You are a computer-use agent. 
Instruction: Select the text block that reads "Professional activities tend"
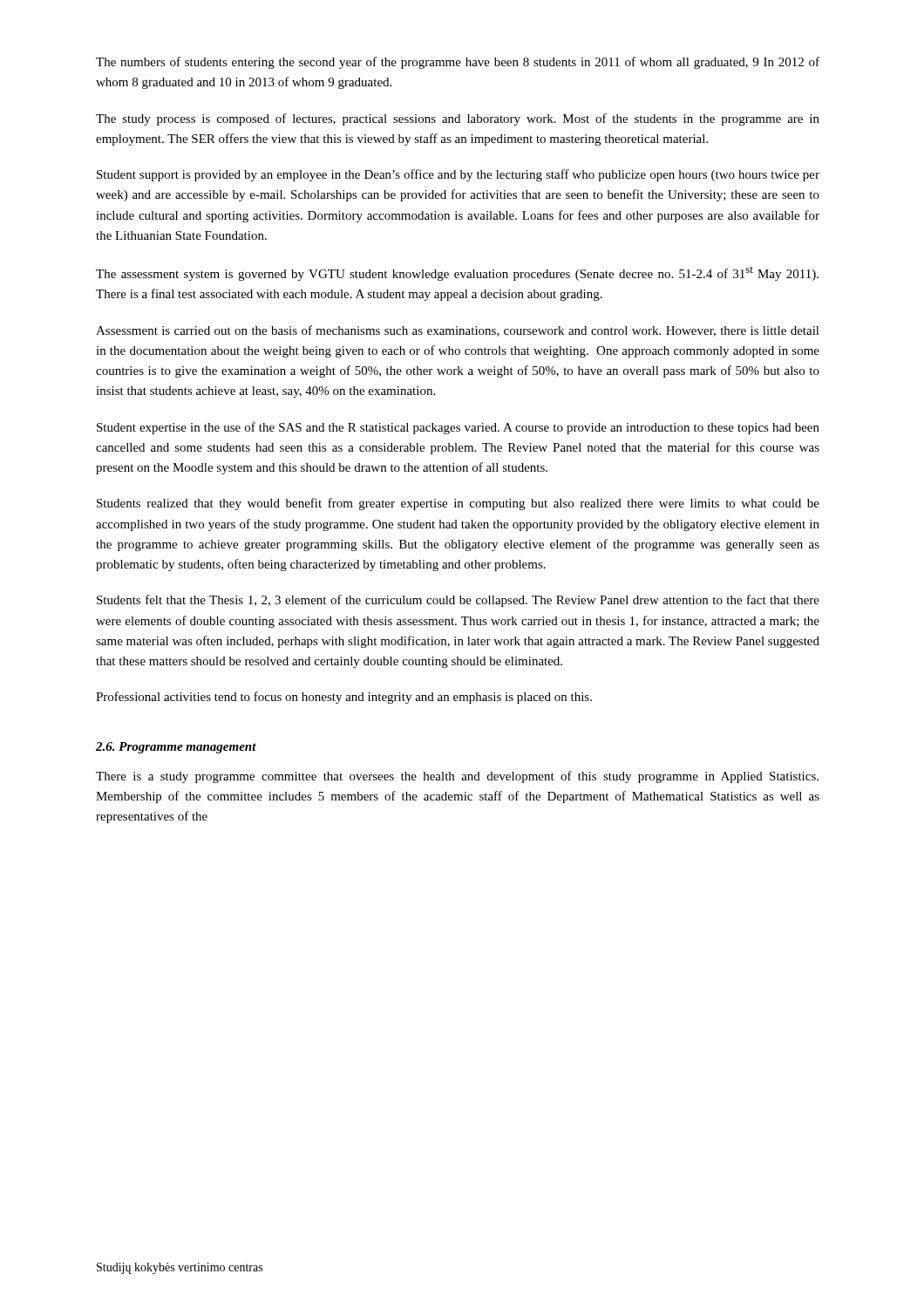point(344,697)
